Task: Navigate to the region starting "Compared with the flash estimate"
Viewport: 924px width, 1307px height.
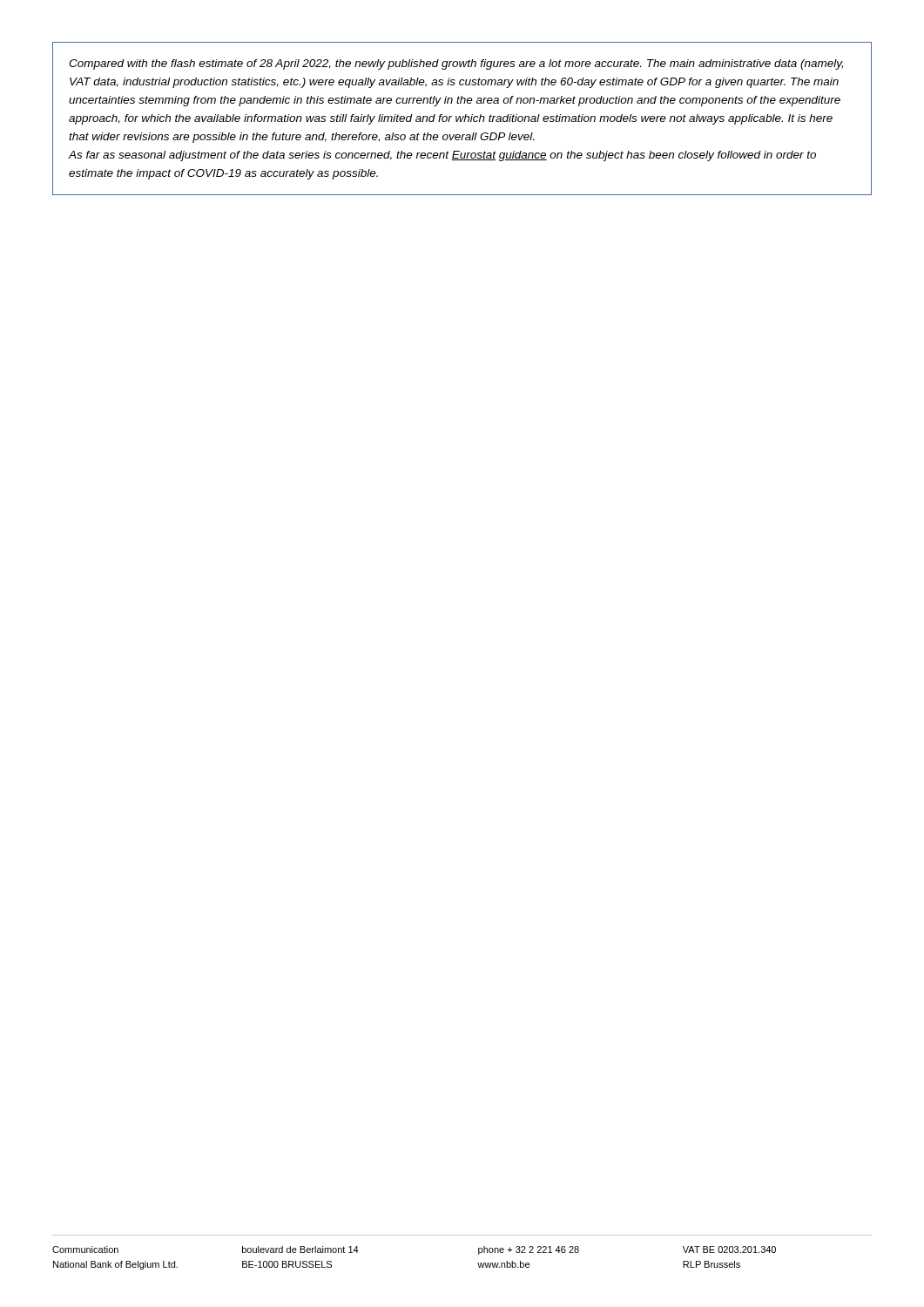Action: [x=457, y=118]
